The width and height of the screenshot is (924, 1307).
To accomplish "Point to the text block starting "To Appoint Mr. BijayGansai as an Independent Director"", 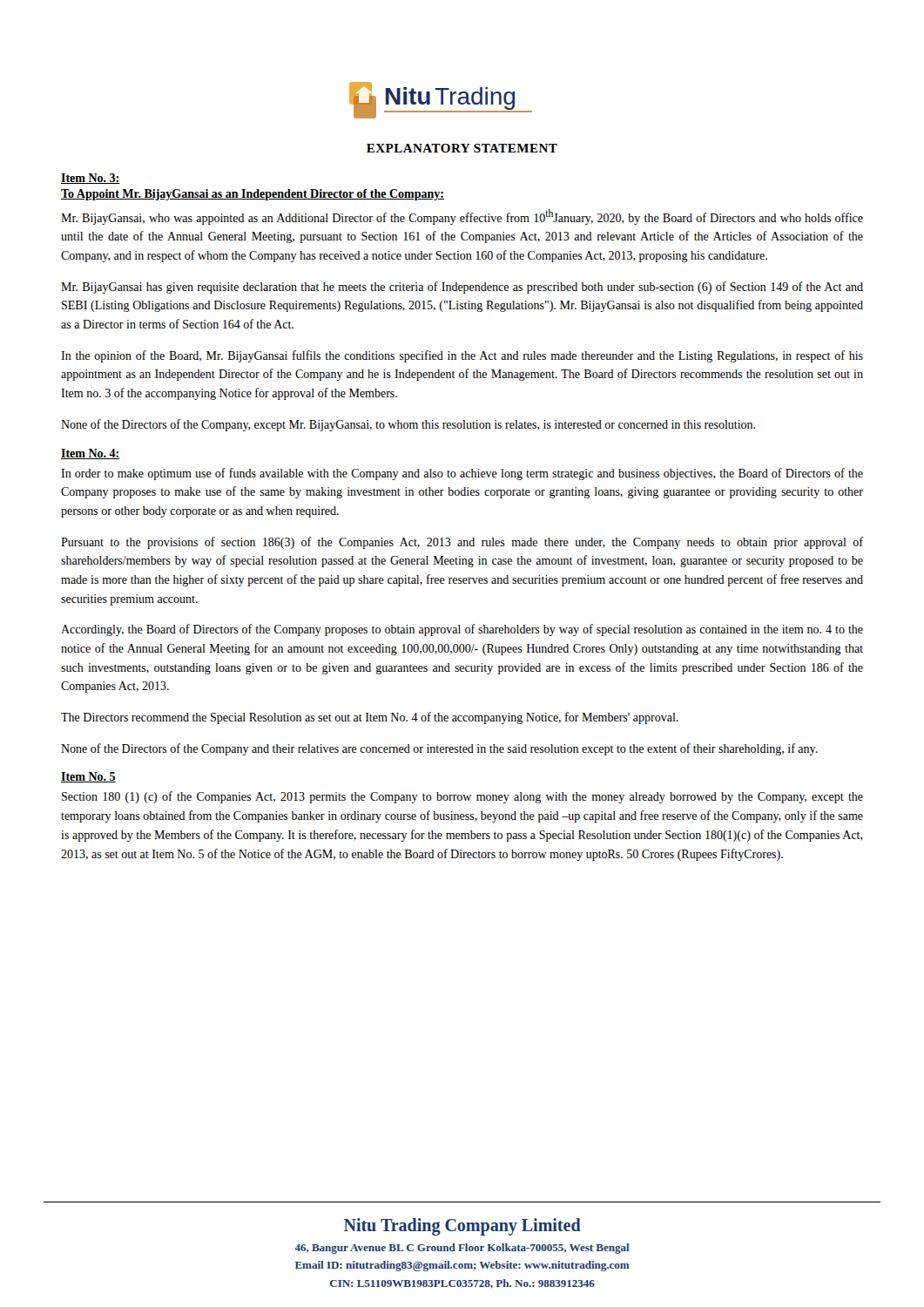I will [x=253, y=194].
